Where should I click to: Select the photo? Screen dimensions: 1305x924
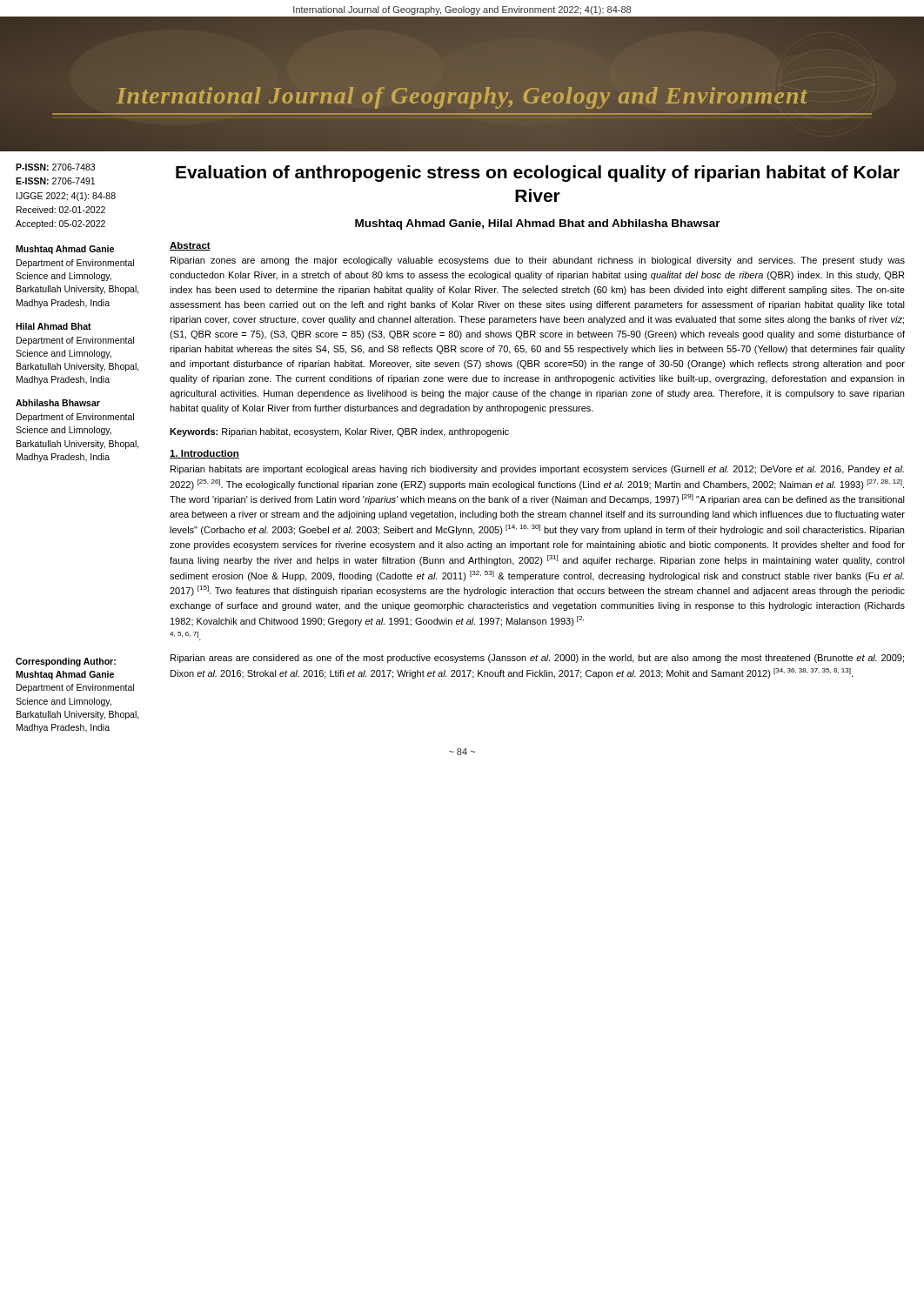pyautogui.click(x=462, y=84)
